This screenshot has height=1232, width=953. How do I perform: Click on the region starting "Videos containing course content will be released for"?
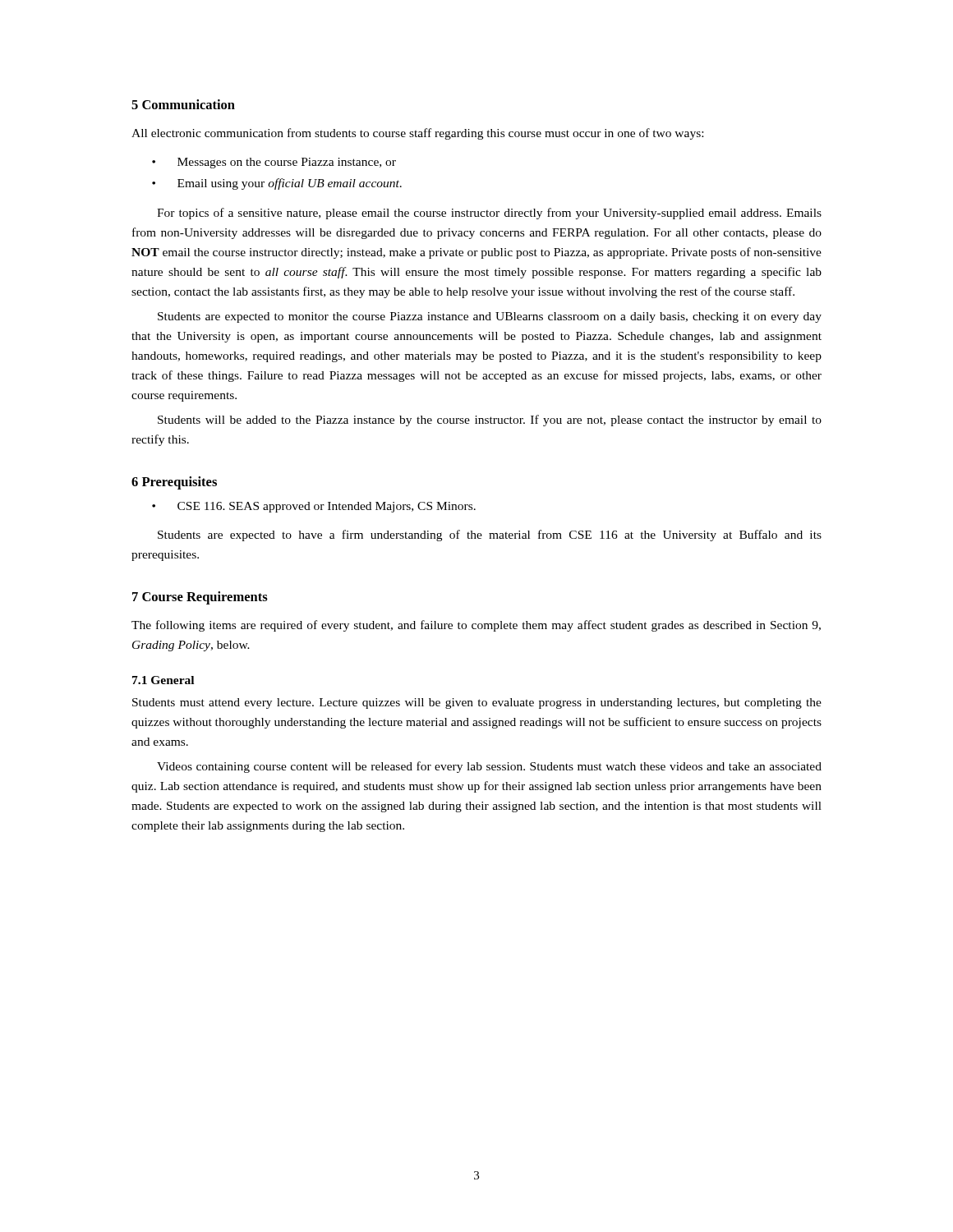(476, 796)
